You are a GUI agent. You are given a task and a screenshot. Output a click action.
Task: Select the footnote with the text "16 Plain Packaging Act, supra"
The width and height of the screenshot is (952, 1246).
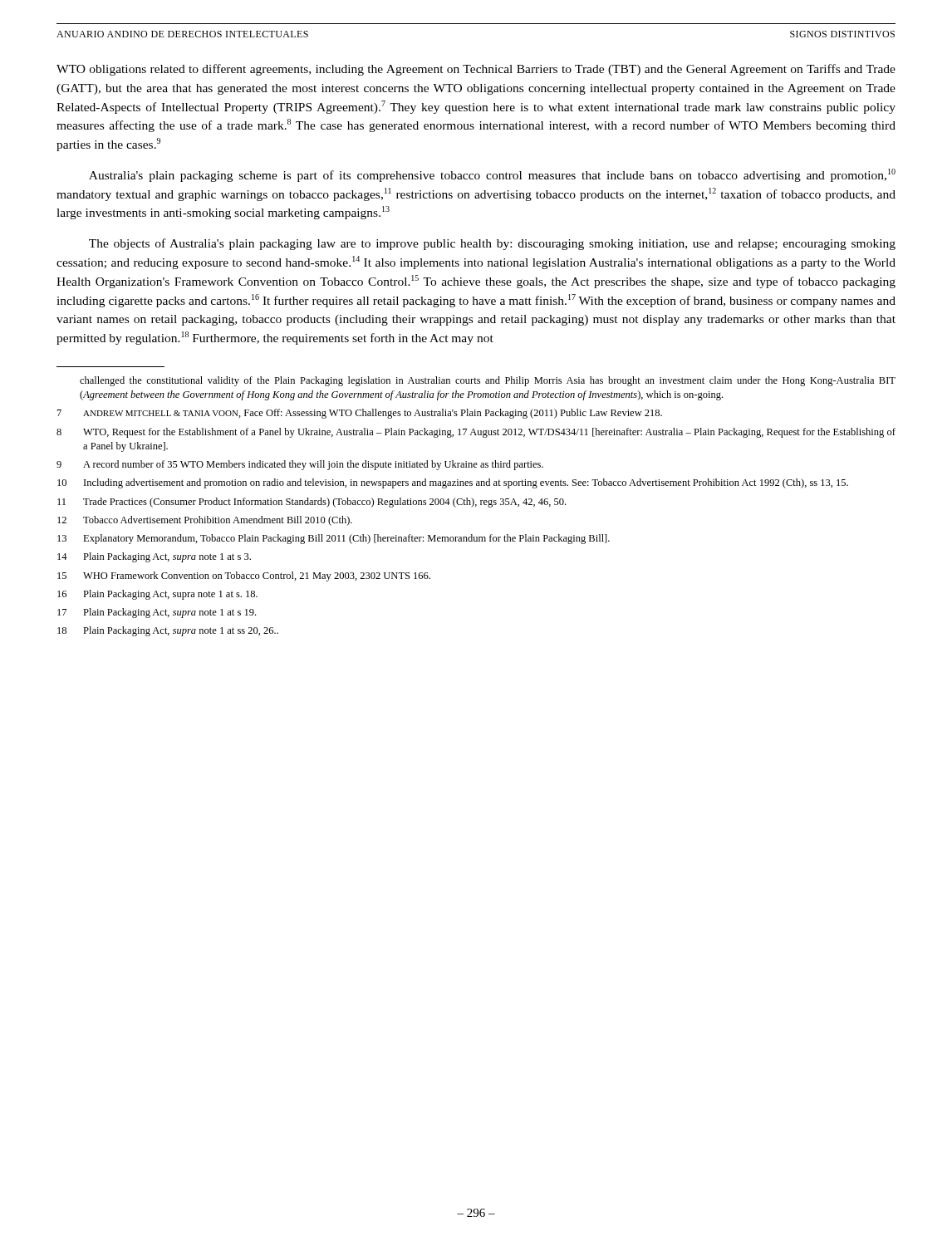coord(157,595)
